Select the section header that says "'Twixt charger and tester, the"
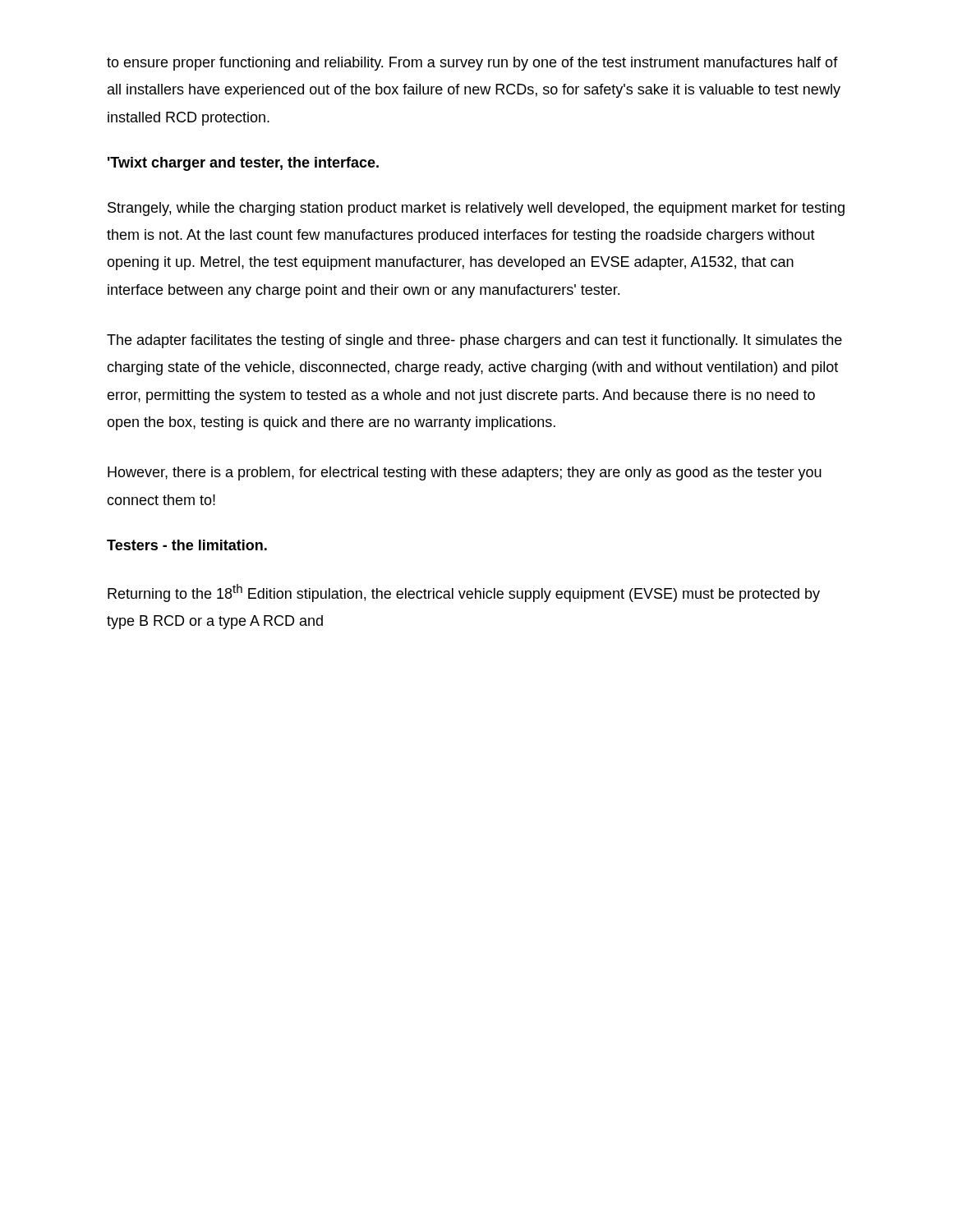Screen dimensions: 1232x953 click(243, 163)
